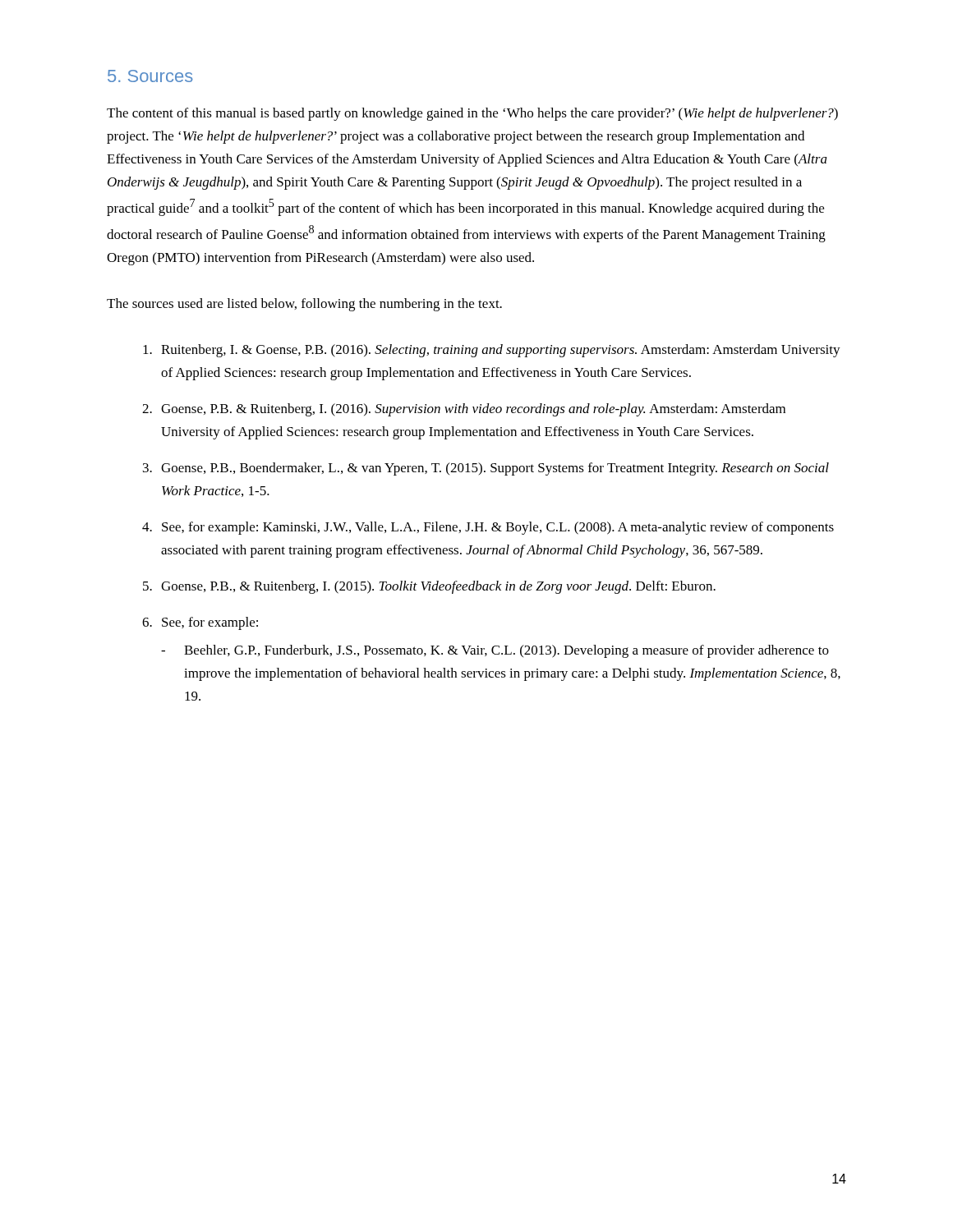Click on the section header that reads "5. Sources"
This screenshot has height=1232, width=953.
150,76
